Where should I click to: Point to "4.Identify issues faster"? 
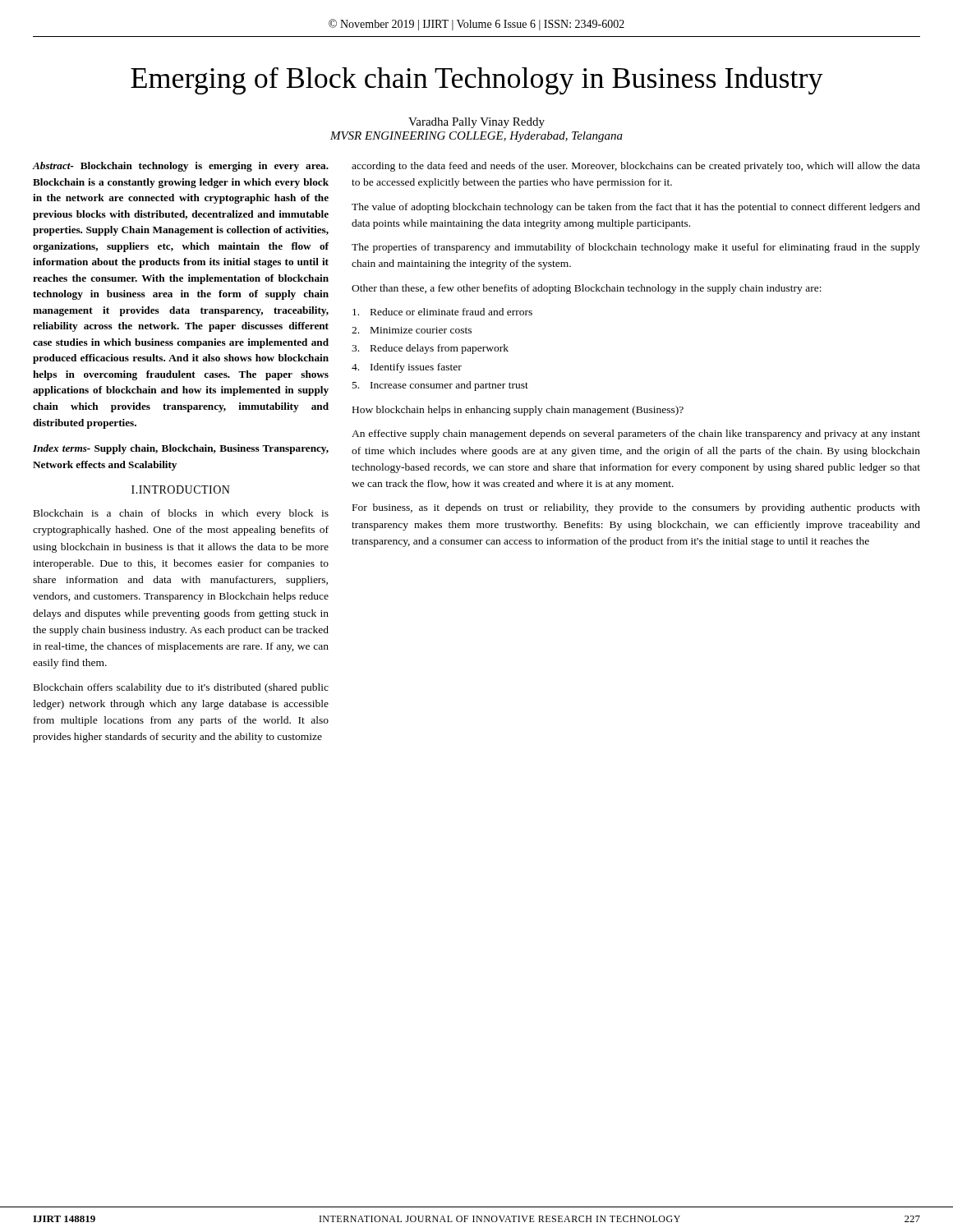407,367
